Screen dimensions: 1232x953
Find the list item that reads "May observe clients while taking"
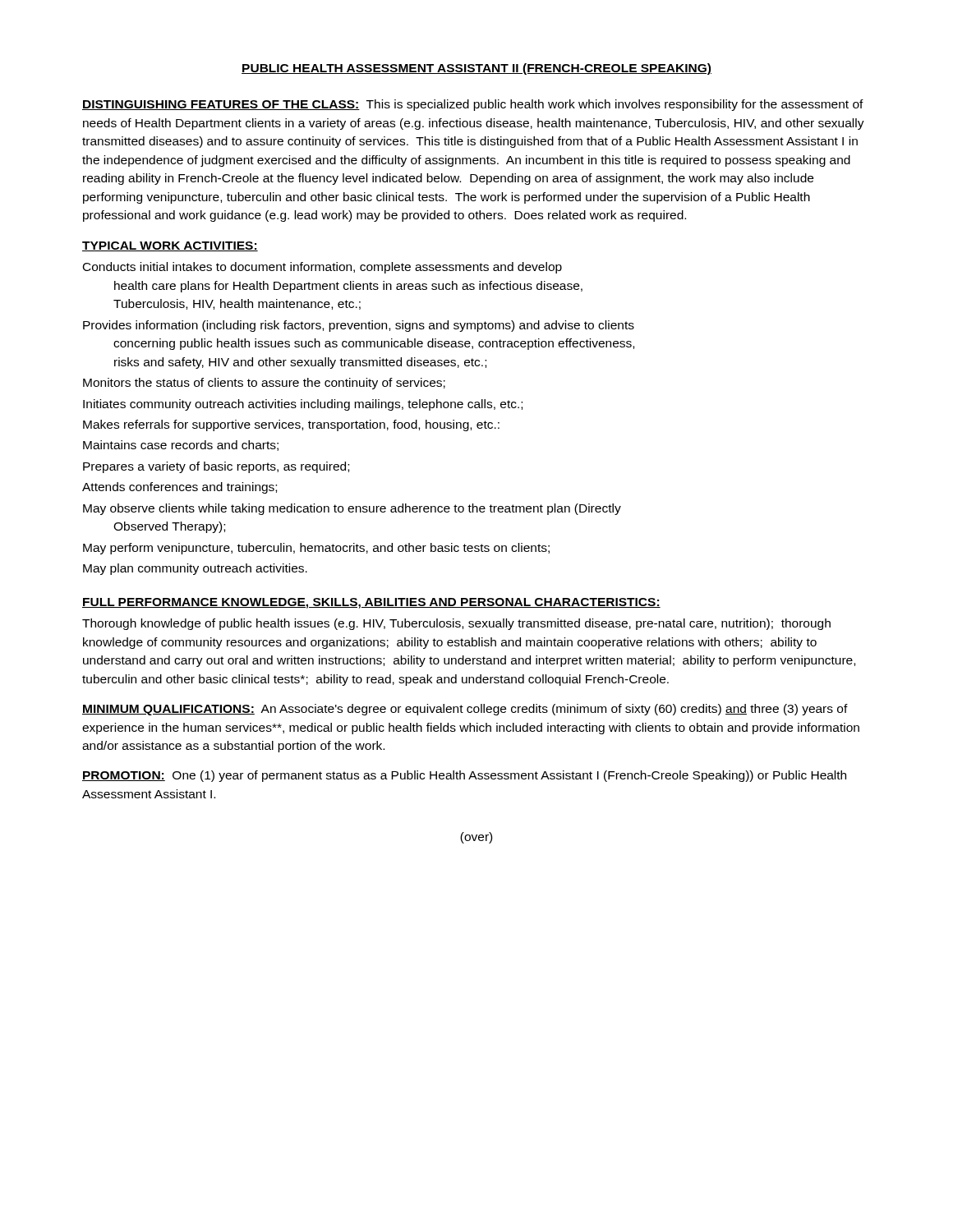[351, 517]
